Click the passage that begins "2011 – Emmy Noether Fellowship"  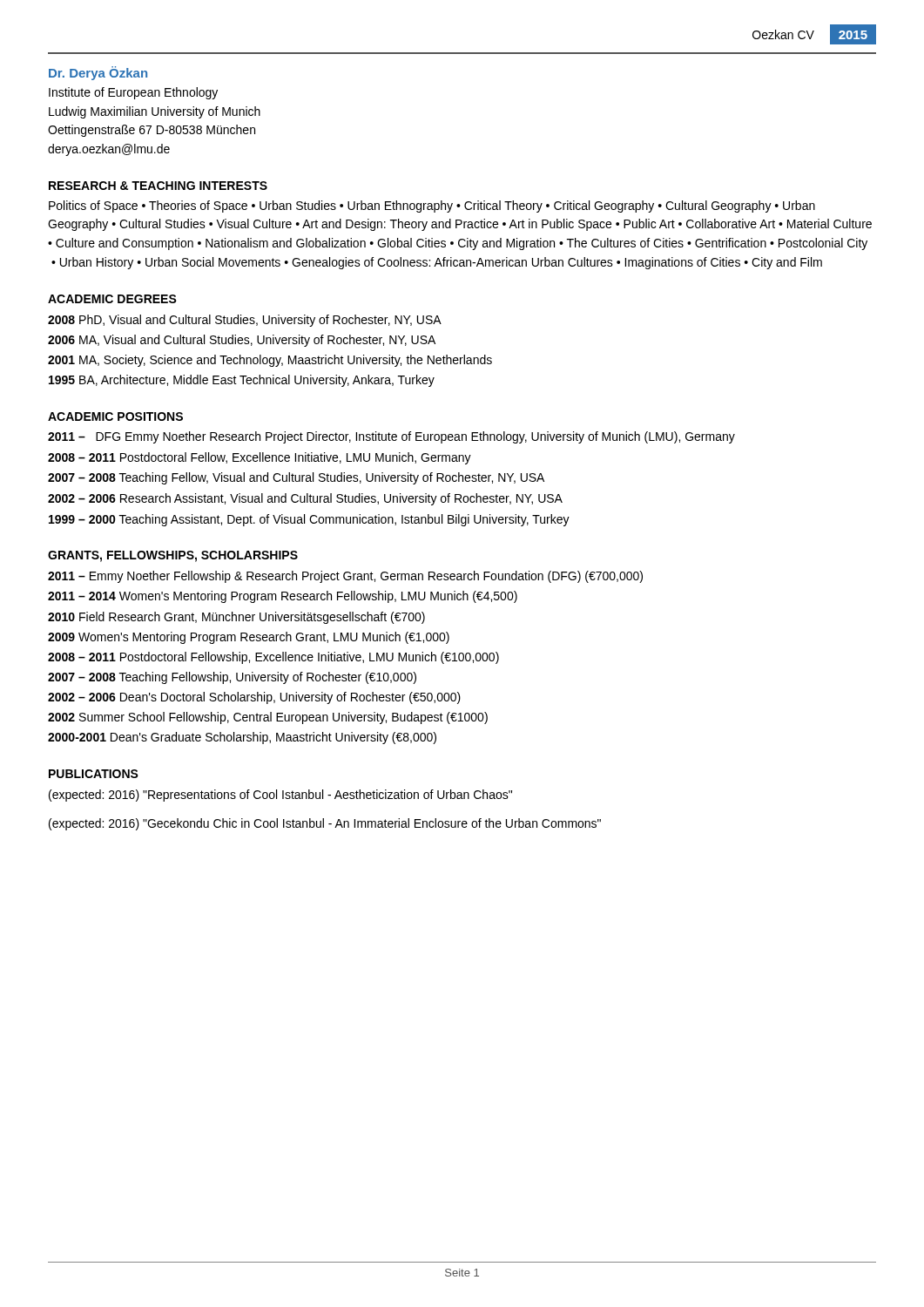click(462, 657)
